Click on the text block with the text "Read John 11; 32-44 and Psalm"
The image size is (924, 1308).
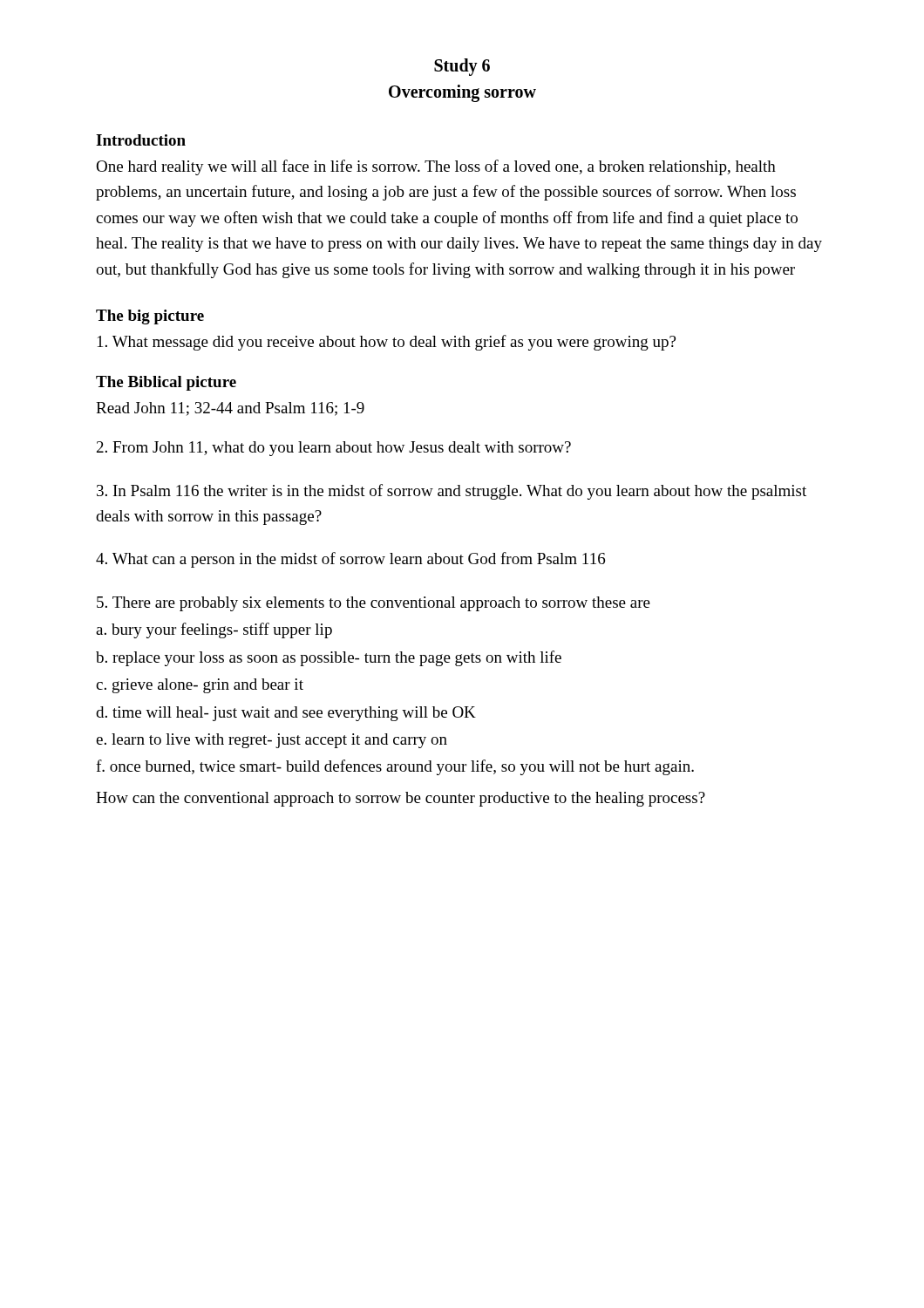click(x=230, y=407)
